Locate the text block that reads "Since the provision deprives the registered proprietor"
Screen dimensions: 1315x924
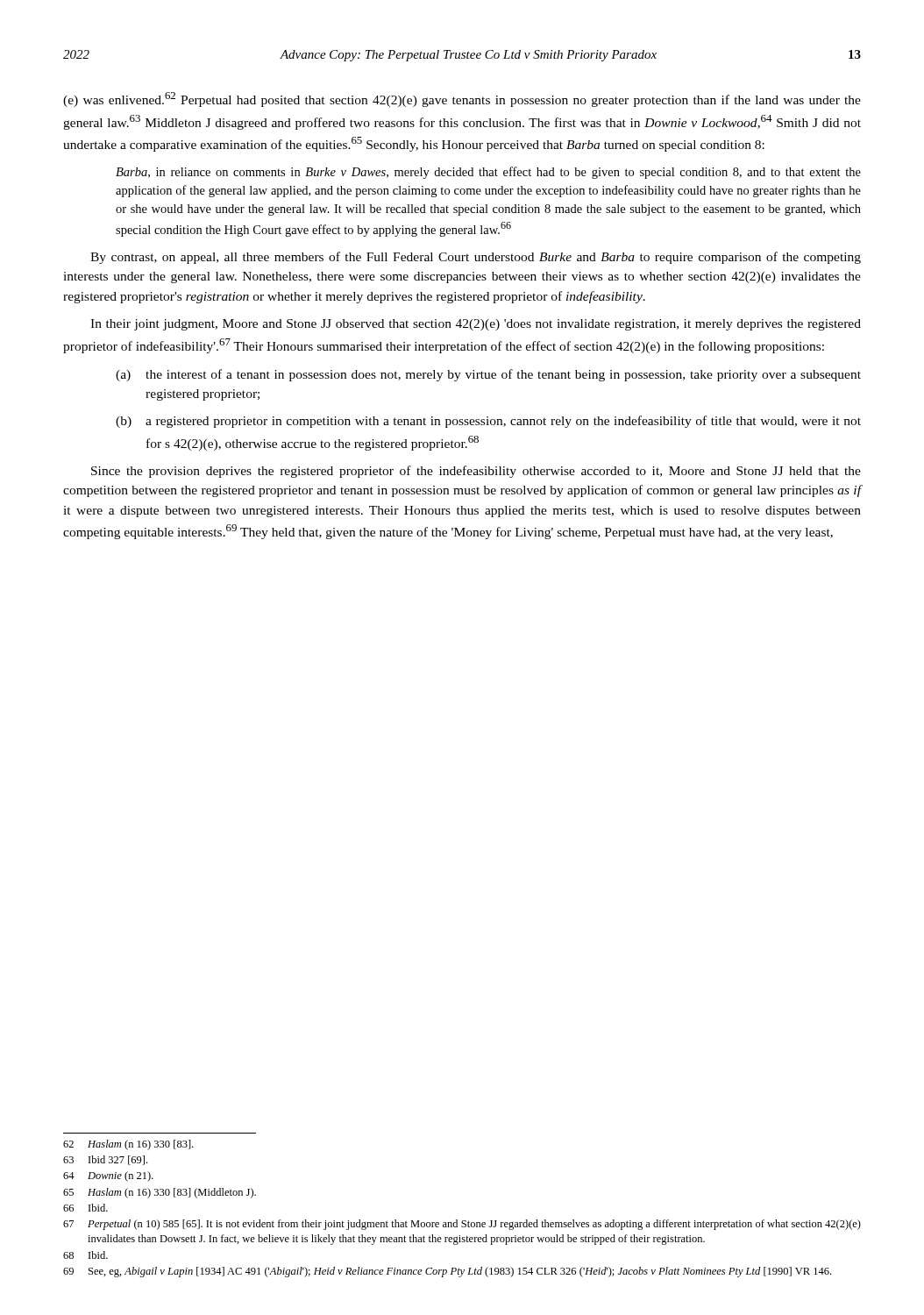pos(462,502)
